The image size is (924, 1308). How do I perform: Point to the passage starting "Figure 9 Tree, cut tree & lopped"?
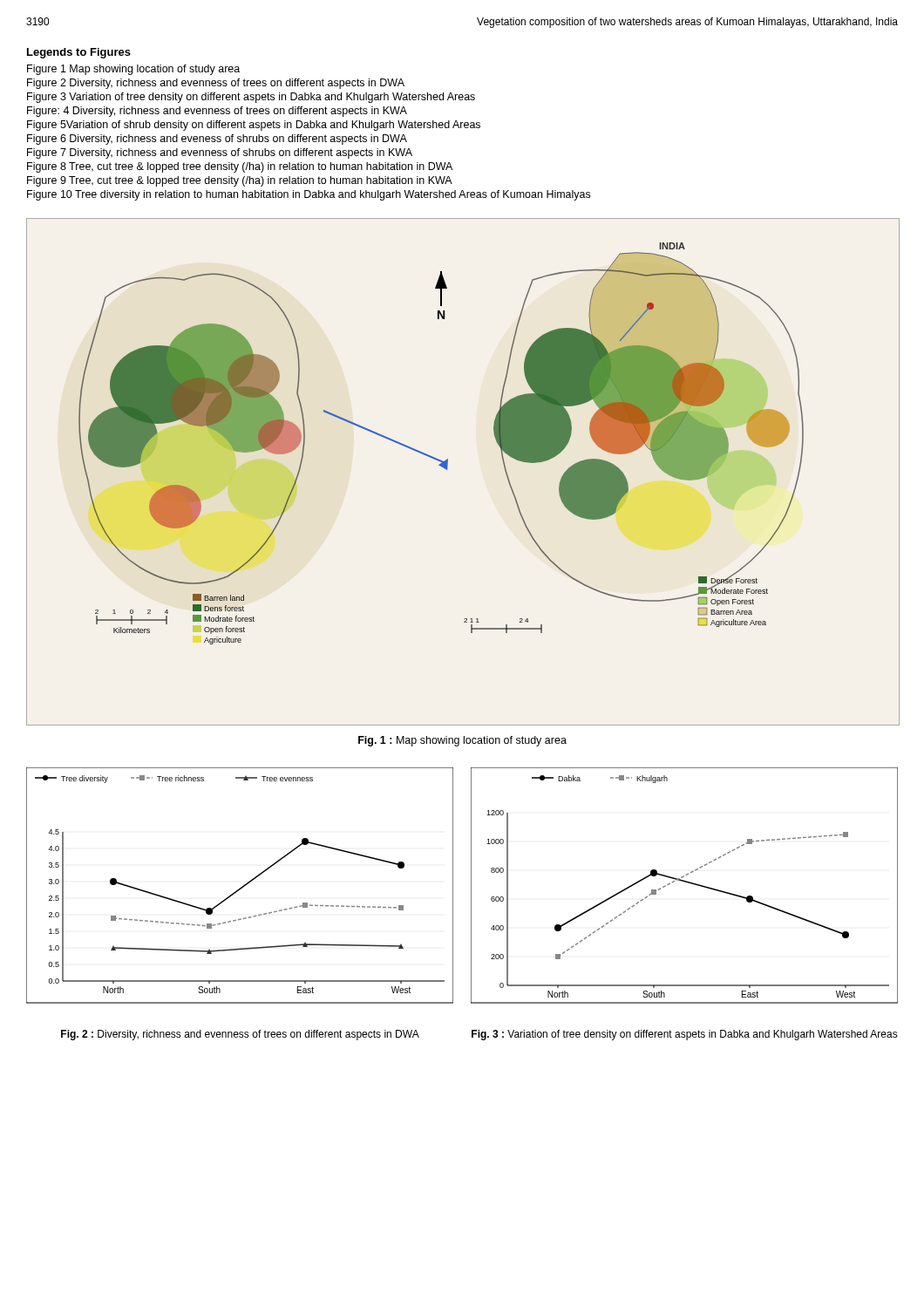pos(239,181)
